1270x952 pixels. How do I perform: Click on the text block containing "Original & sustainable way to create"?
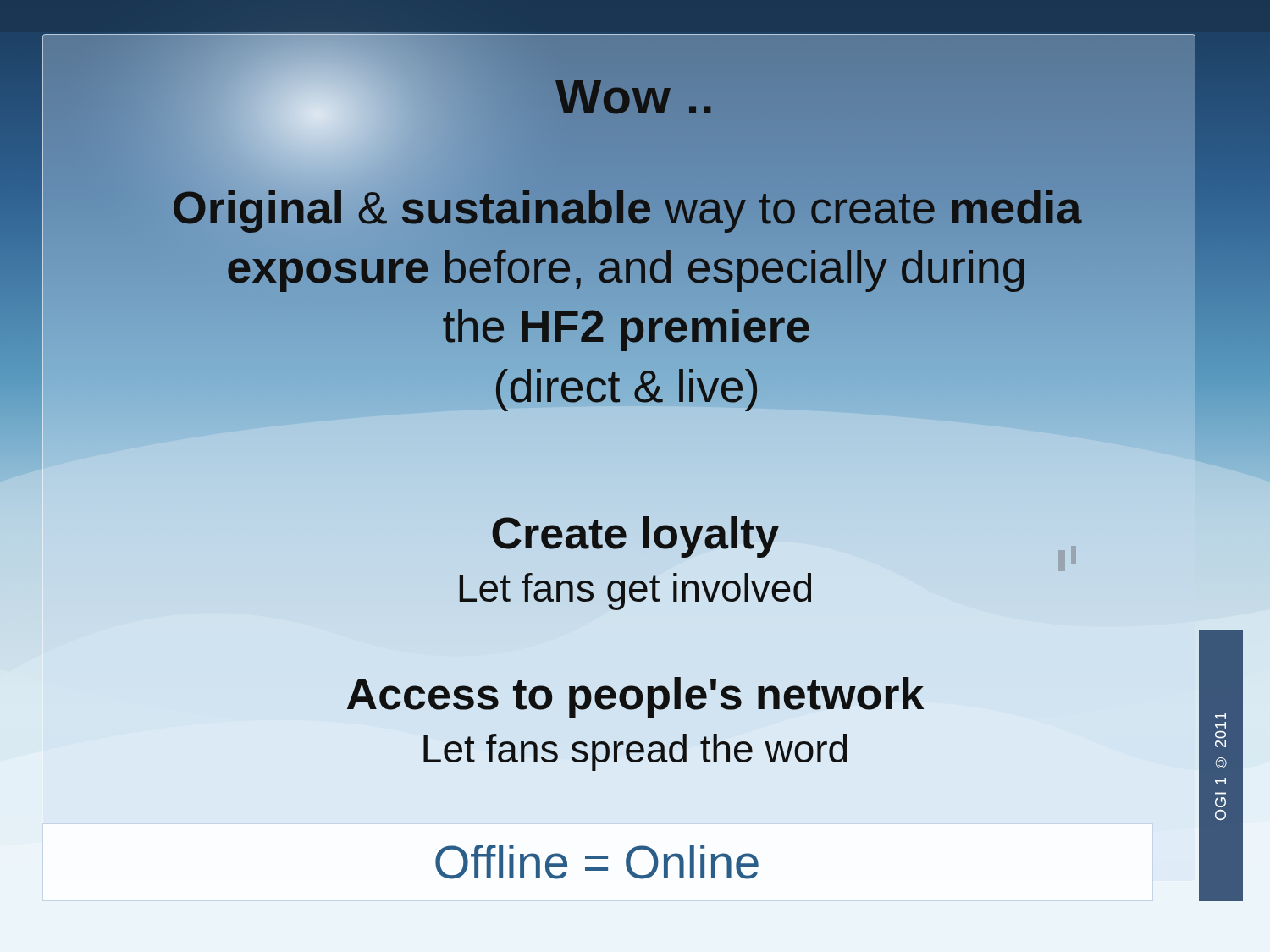pos(627,296)
